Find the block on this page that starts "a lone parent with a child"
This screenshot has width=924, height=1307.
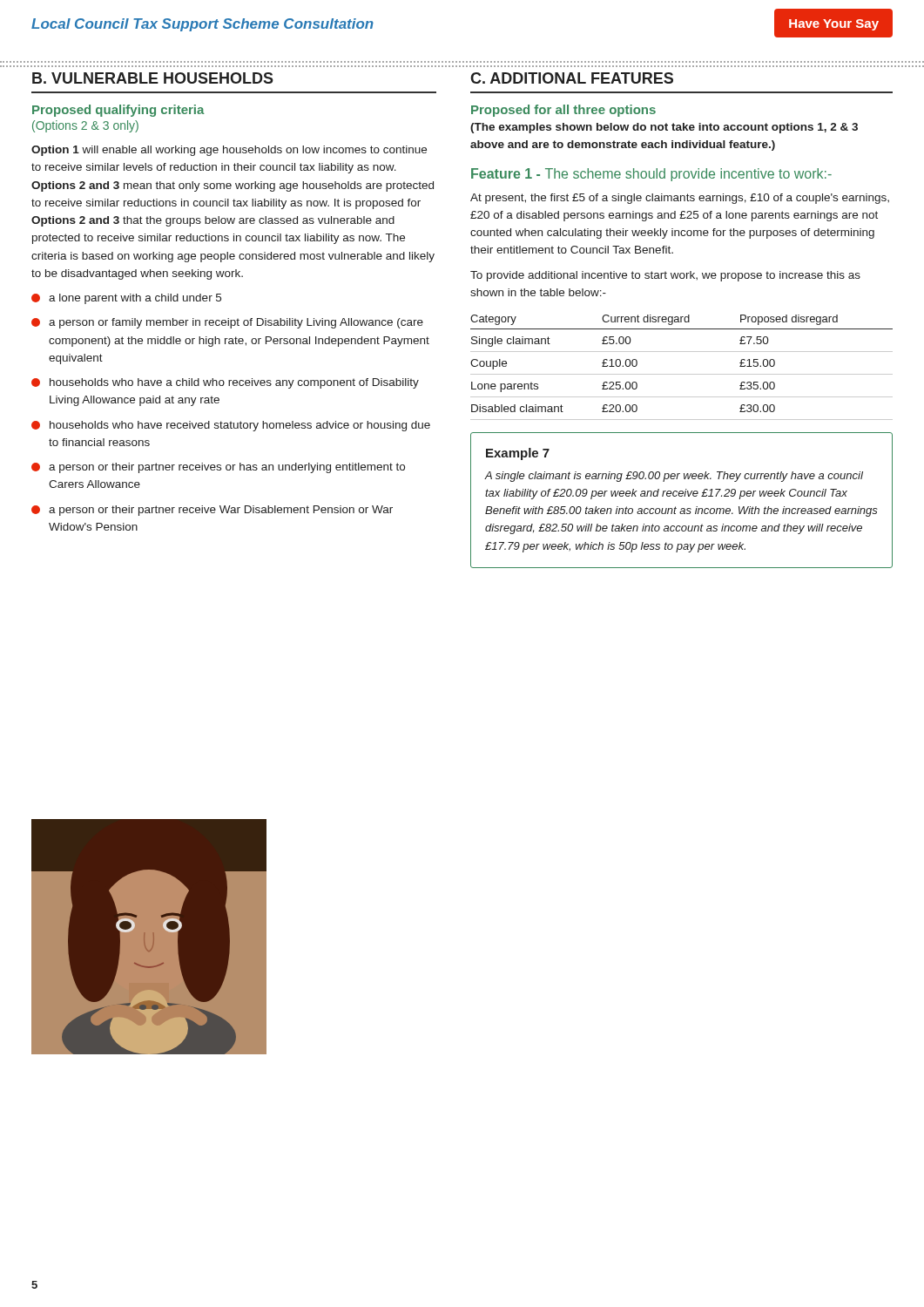pos(127,298)
